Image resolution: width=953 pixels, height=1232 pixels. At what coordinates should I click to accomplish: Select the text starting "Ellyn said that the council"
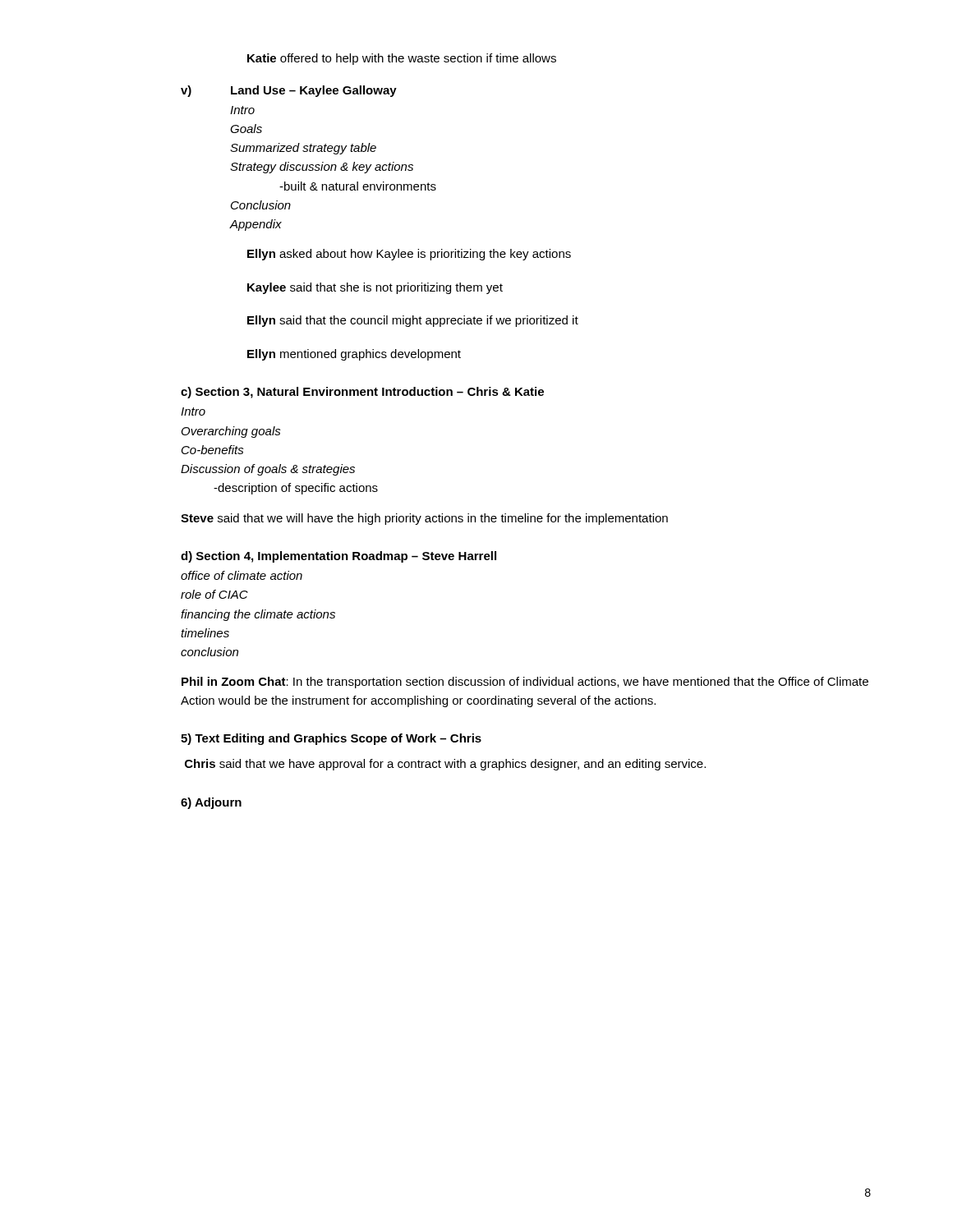click(x=412, y=320)
